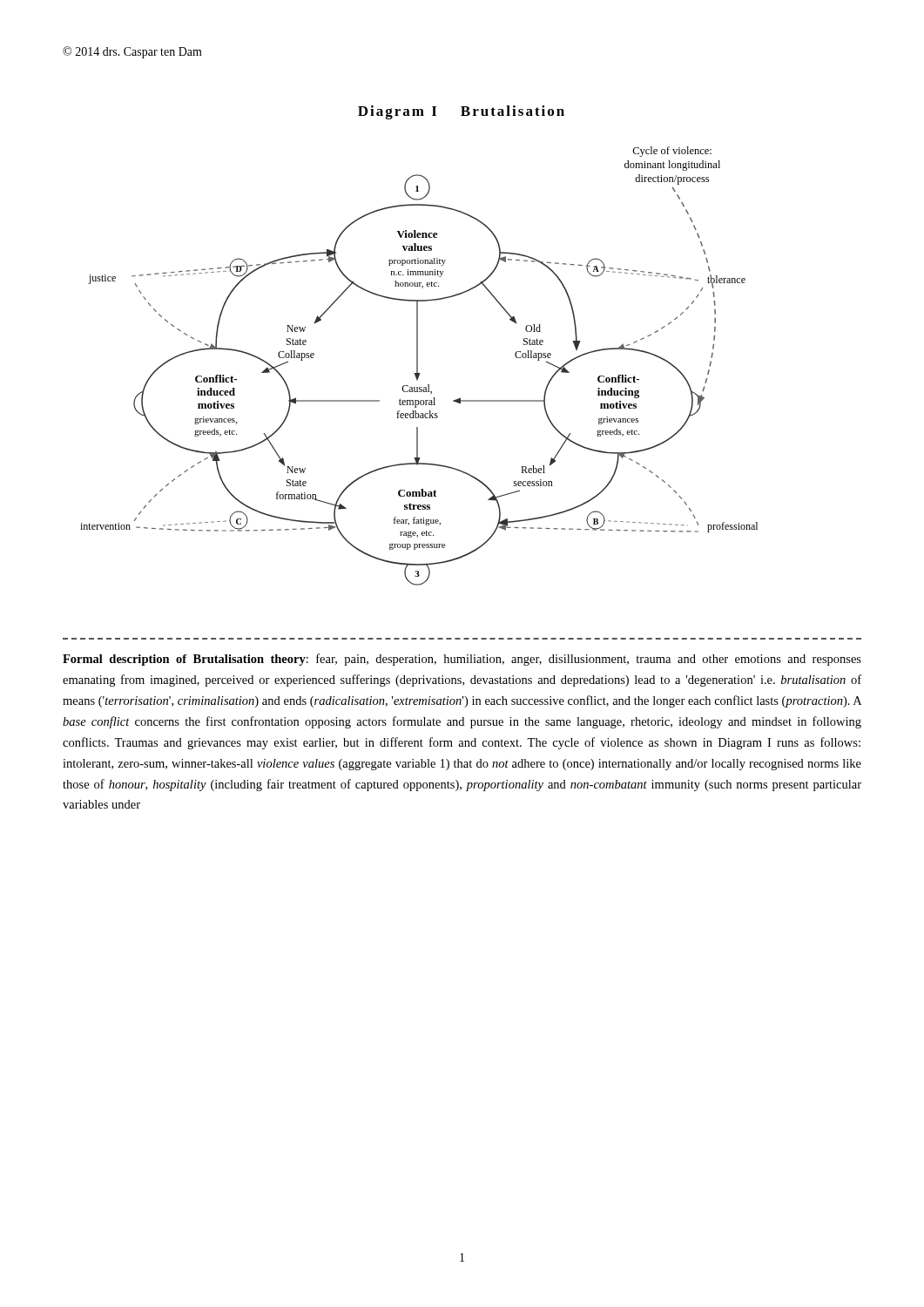Viewport: 924px width, 1307px height.
Task: Locate the flowchart
Action: coord(462,377)
